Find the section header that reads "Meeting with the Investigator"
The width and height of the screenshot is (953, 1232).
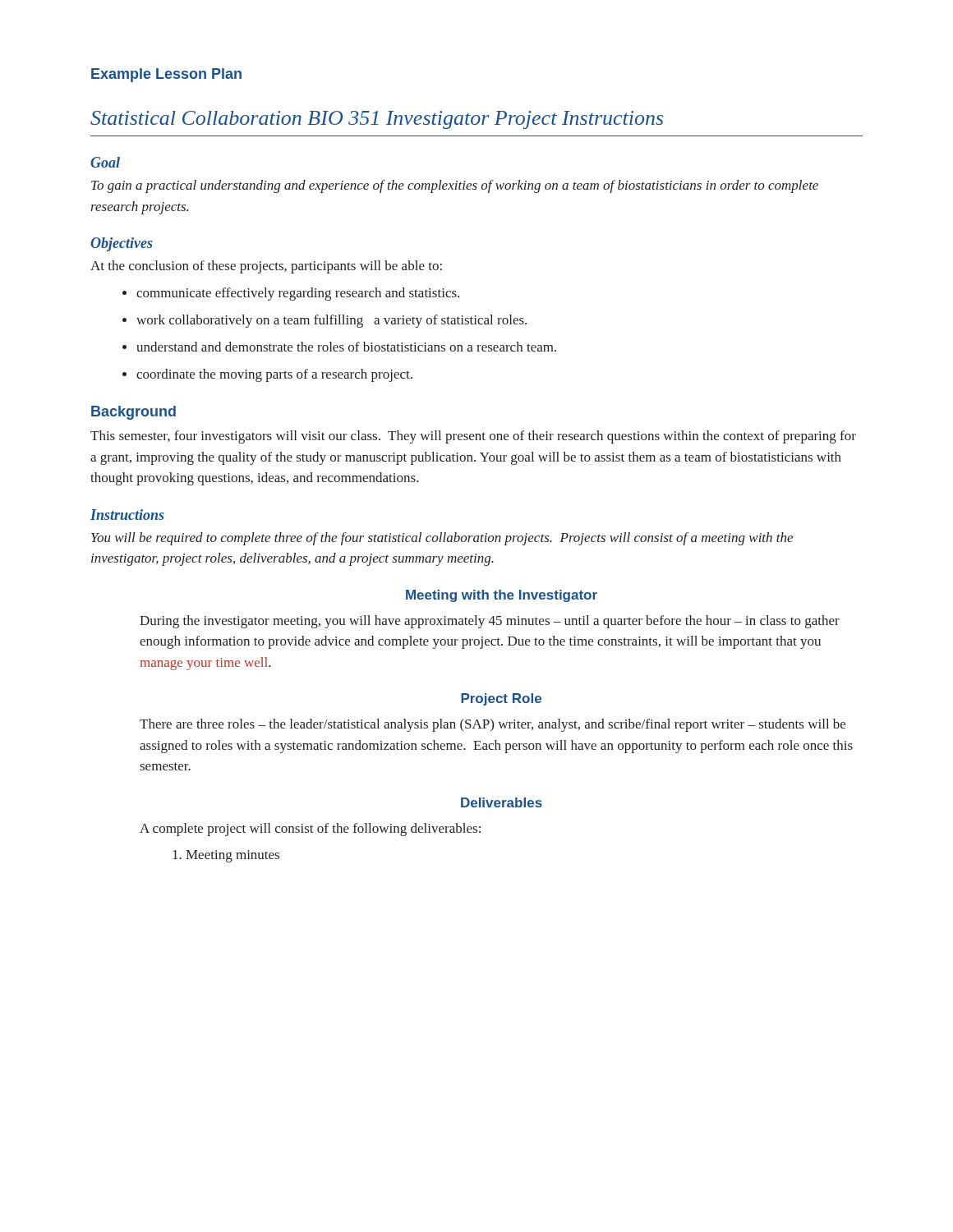coord(501,595)
